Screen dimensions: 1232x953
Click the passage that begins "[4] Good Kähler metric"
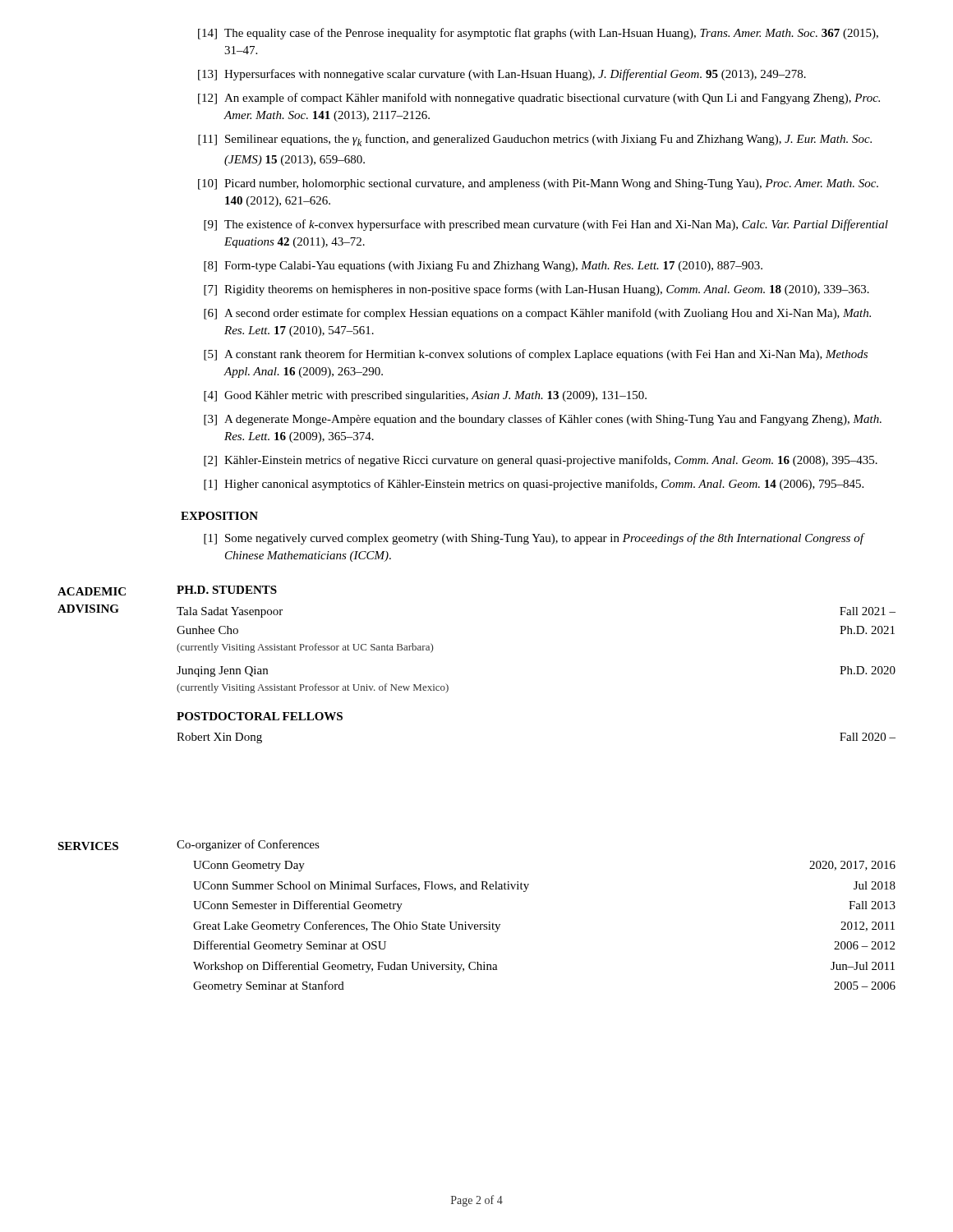(538, 395)
